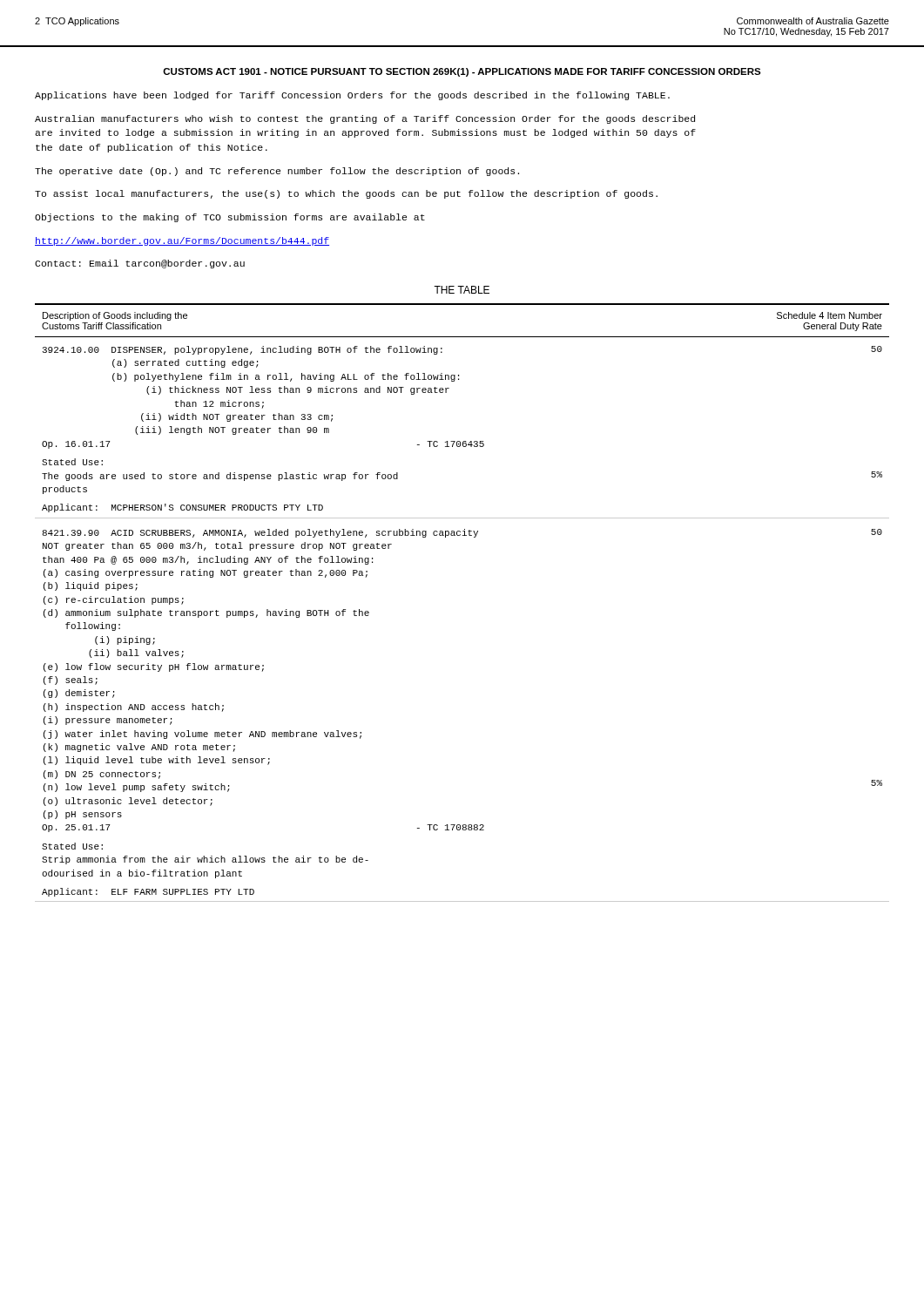924x1307 pixels.
Task: Find the text starting "The operative date (Op.) and TC reference number"
Action: pos(278,171)
